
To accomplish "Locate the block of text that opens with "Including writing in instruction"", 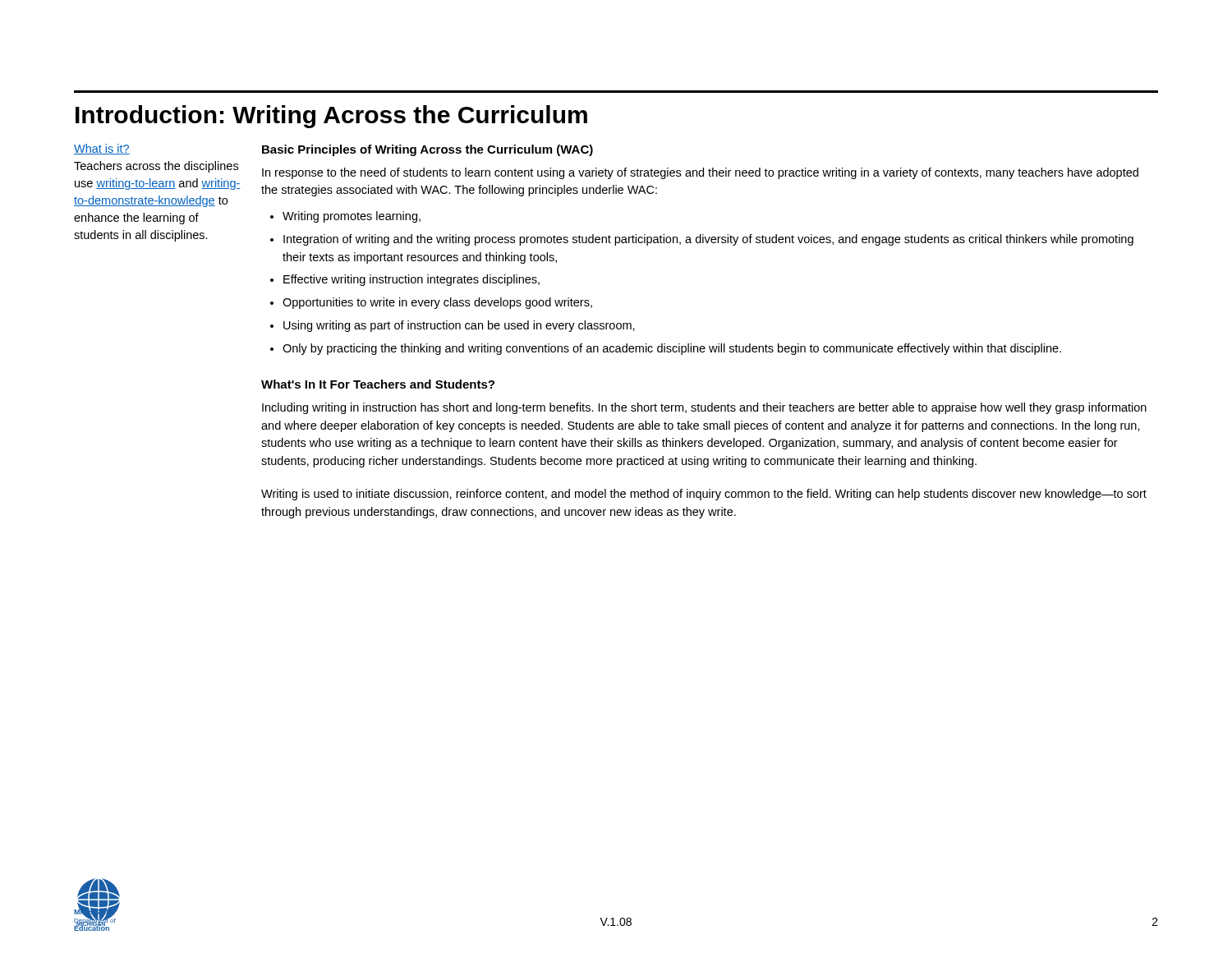I will pos(704,434).
